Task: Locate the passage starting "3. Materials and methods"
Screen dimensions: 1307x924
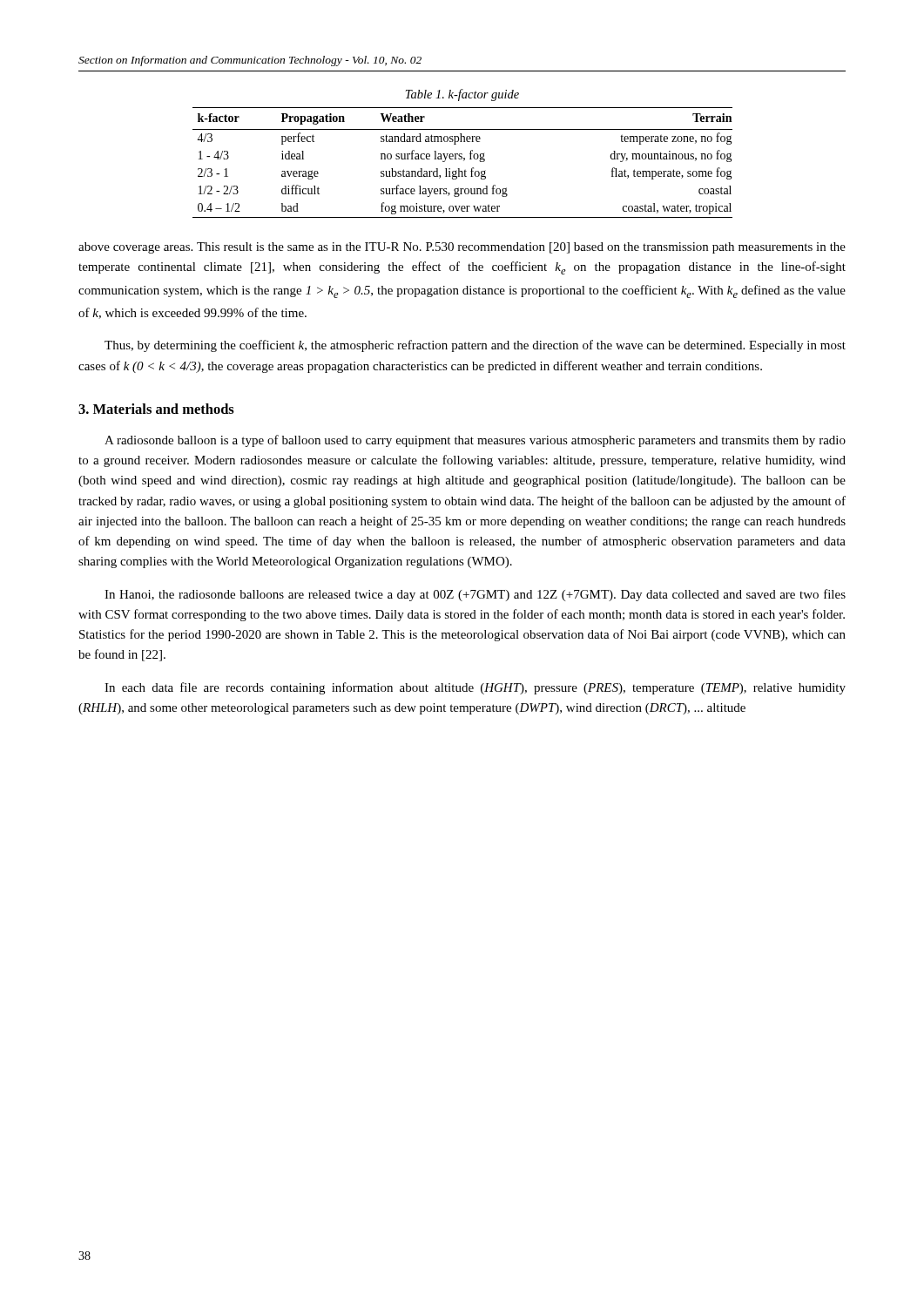Action: click(156, 409)
